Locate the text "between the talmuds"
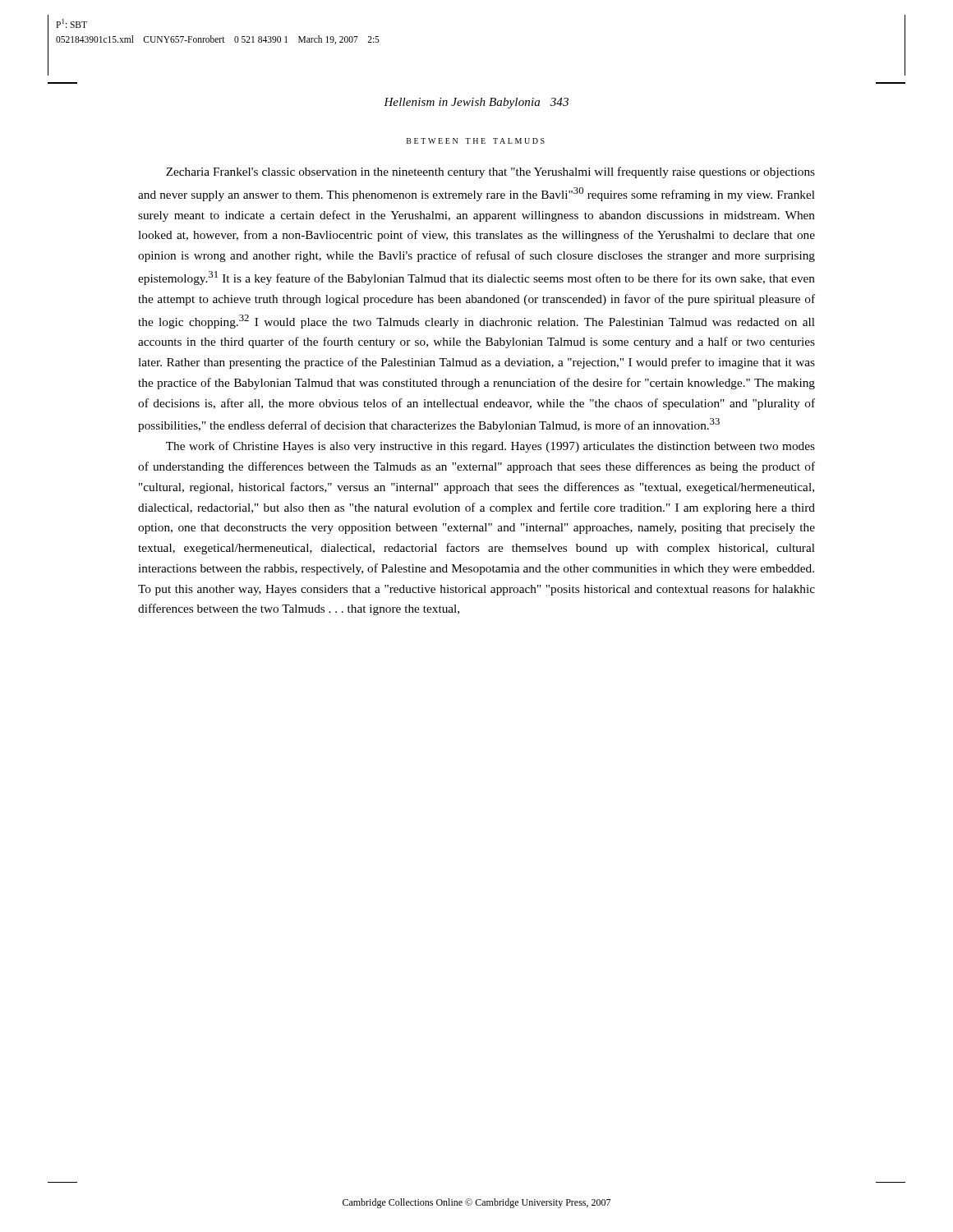953x1232 pixels. [476, 140]
